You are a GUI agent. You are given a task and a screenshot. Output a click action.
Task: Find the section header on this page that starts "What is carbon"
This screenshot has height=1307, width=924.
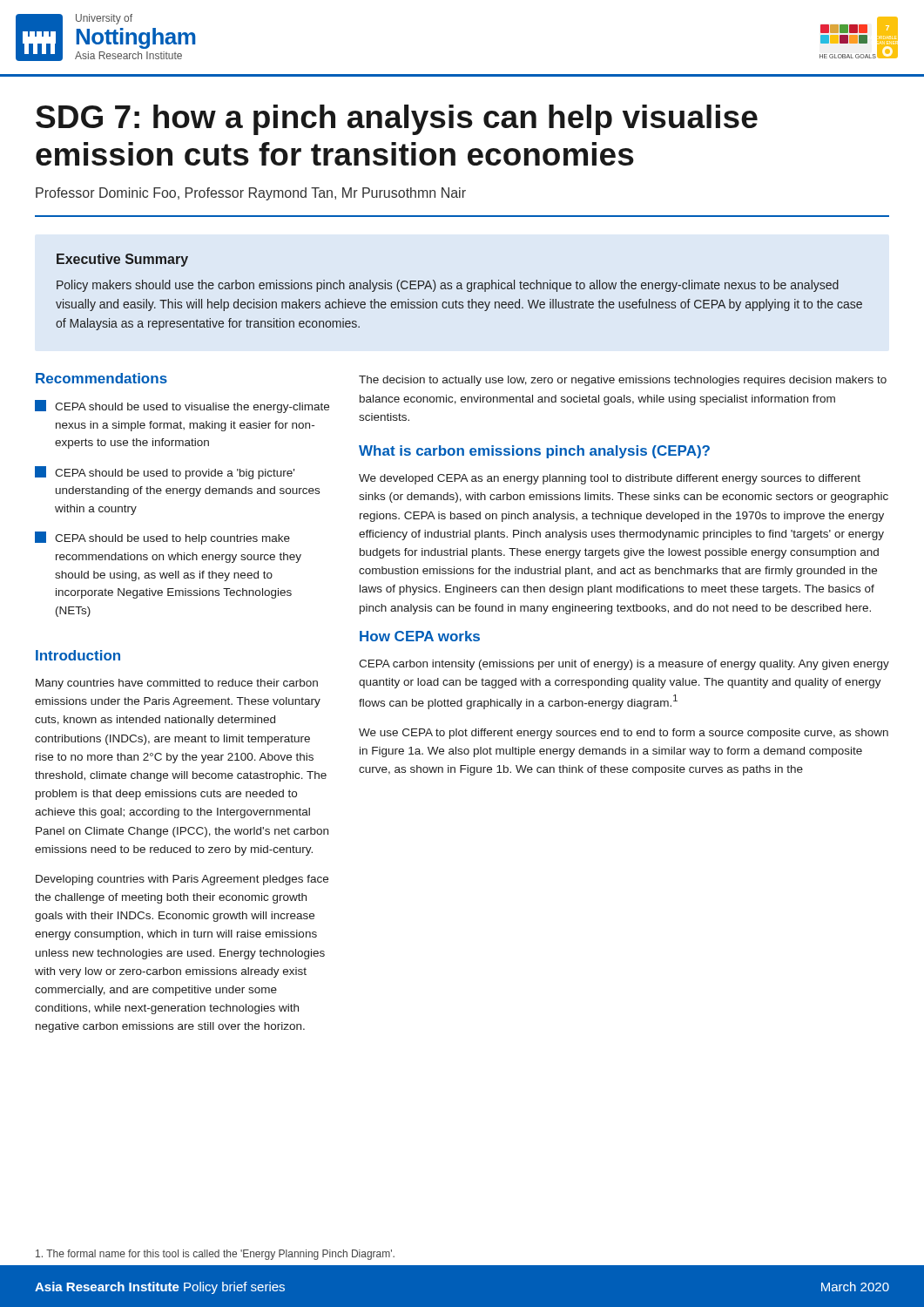point(535,451)
